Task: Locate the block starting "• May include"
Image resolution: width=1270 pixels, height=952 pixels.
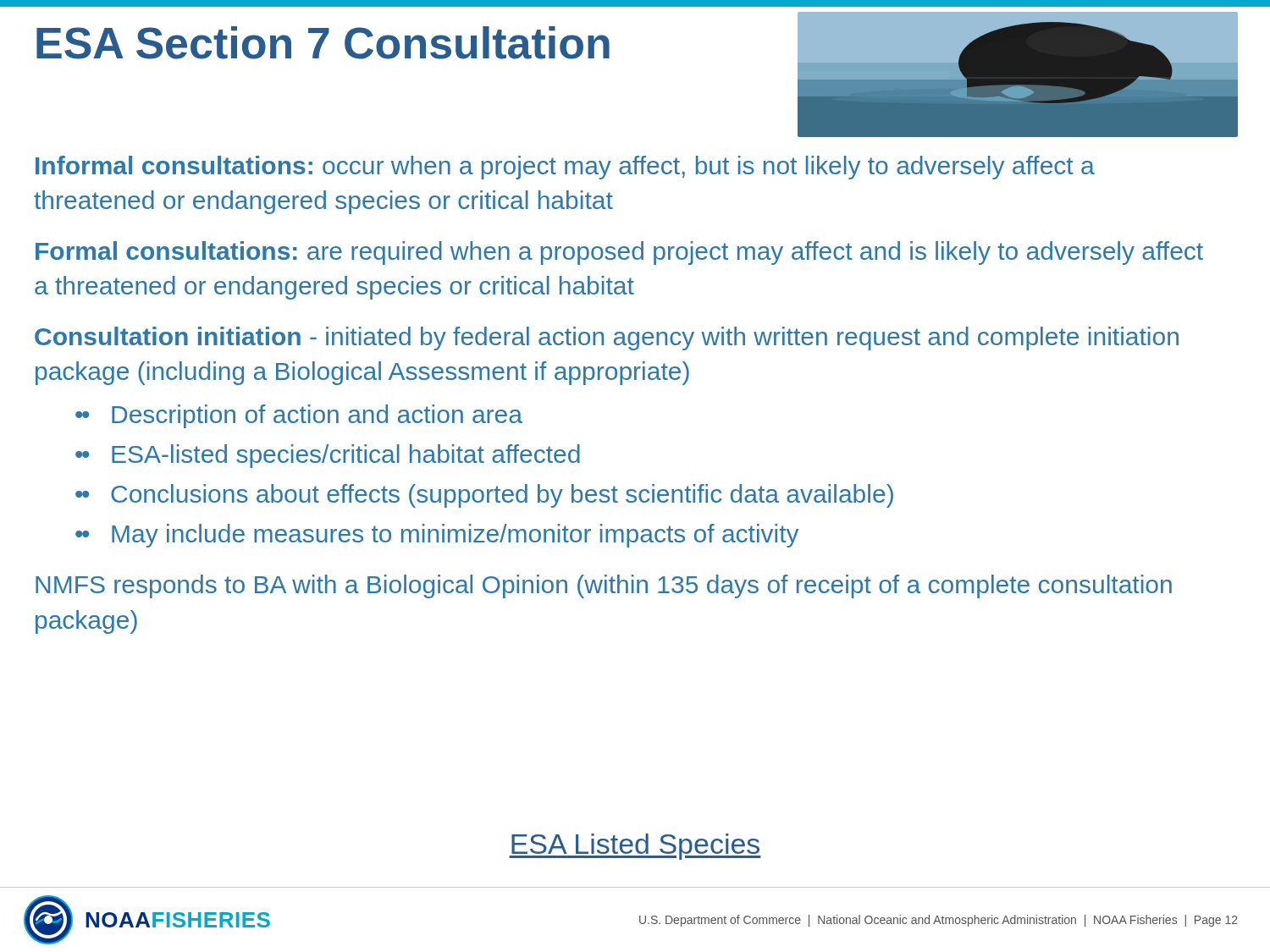Action: tap(440, 534)
